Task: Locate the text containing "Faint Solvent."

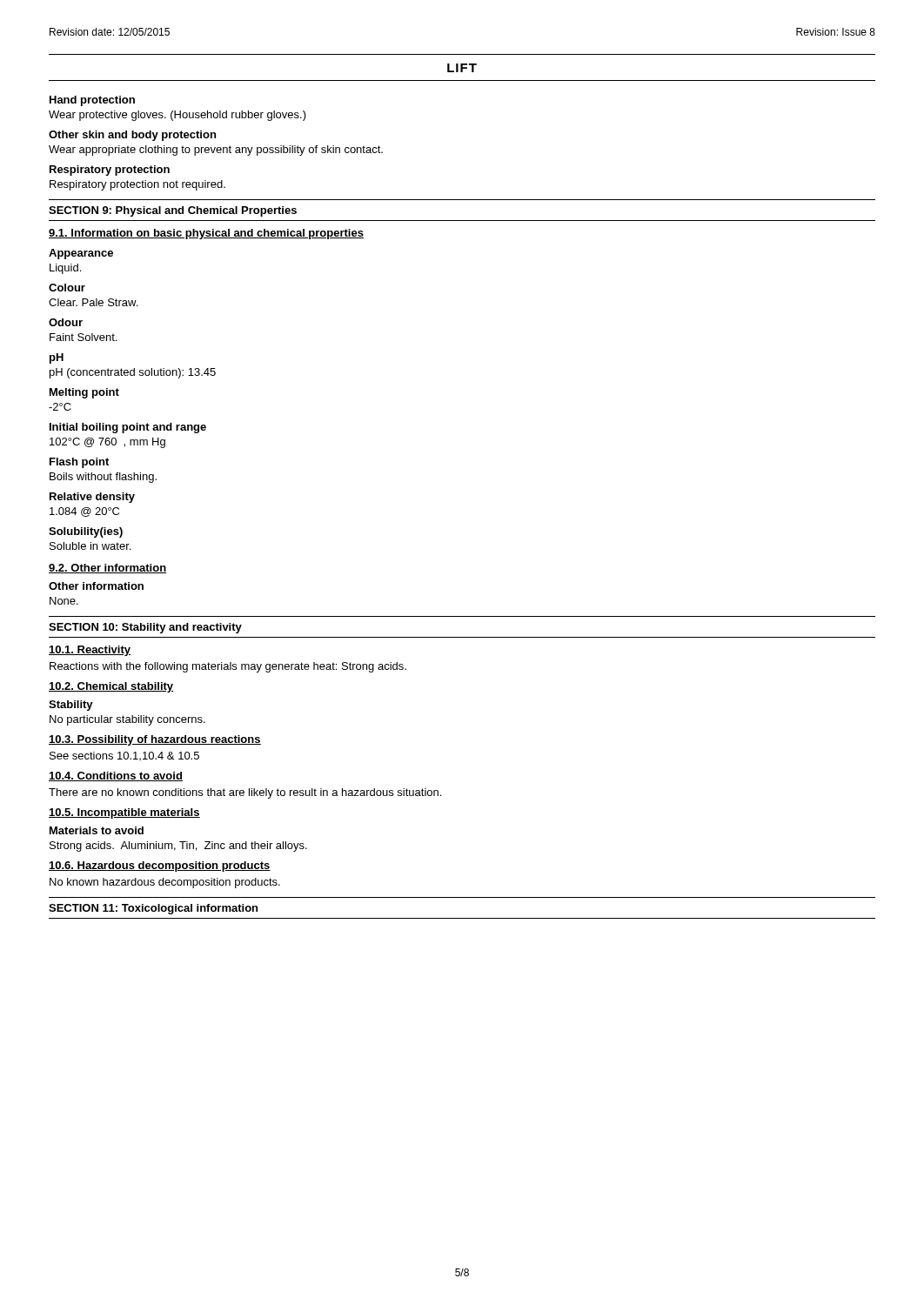Action: pos(83,337)
